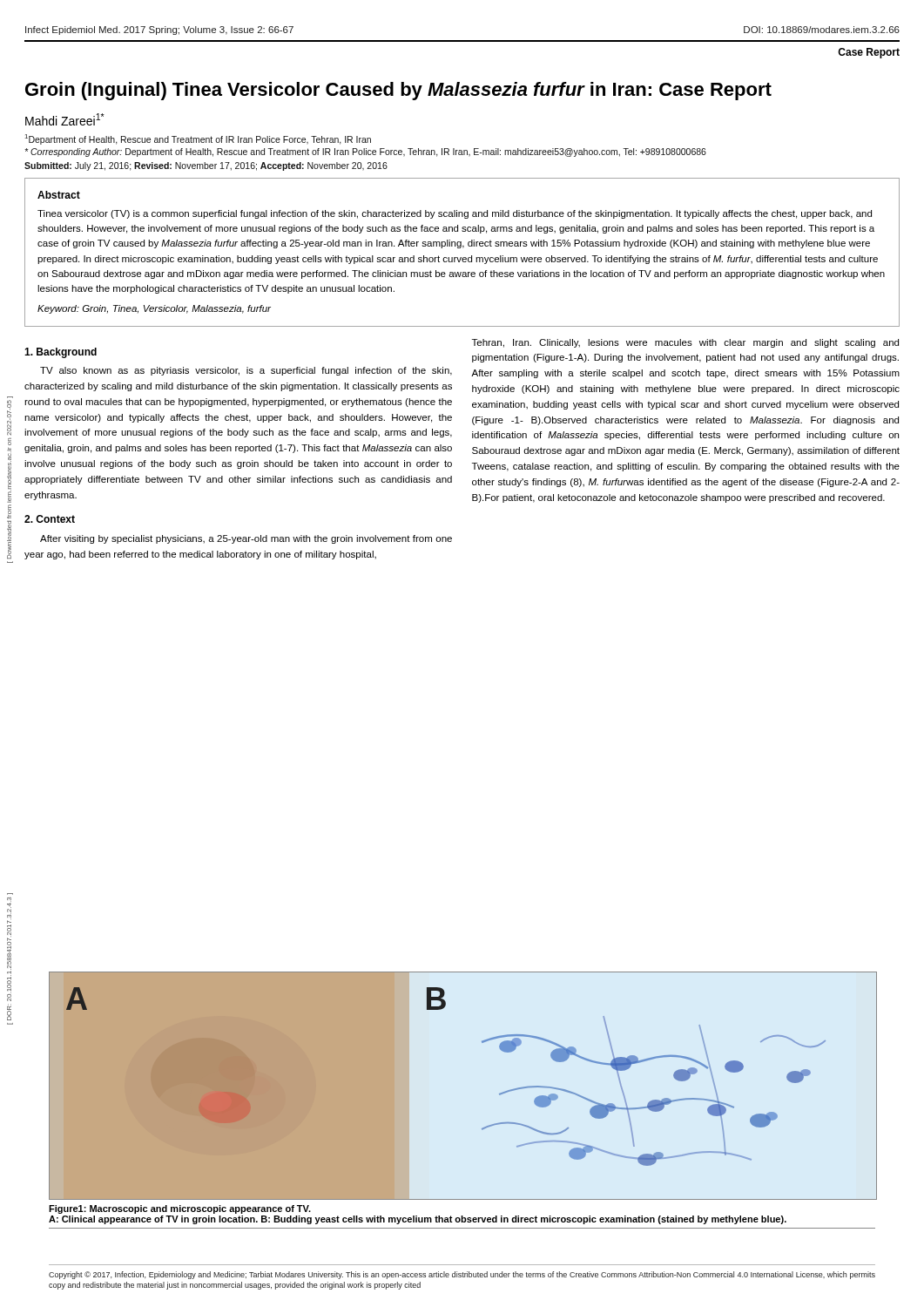Locate the text starting "2. Context"
924x1307 pixels.
pyautogui.click(x=50, y=520)
